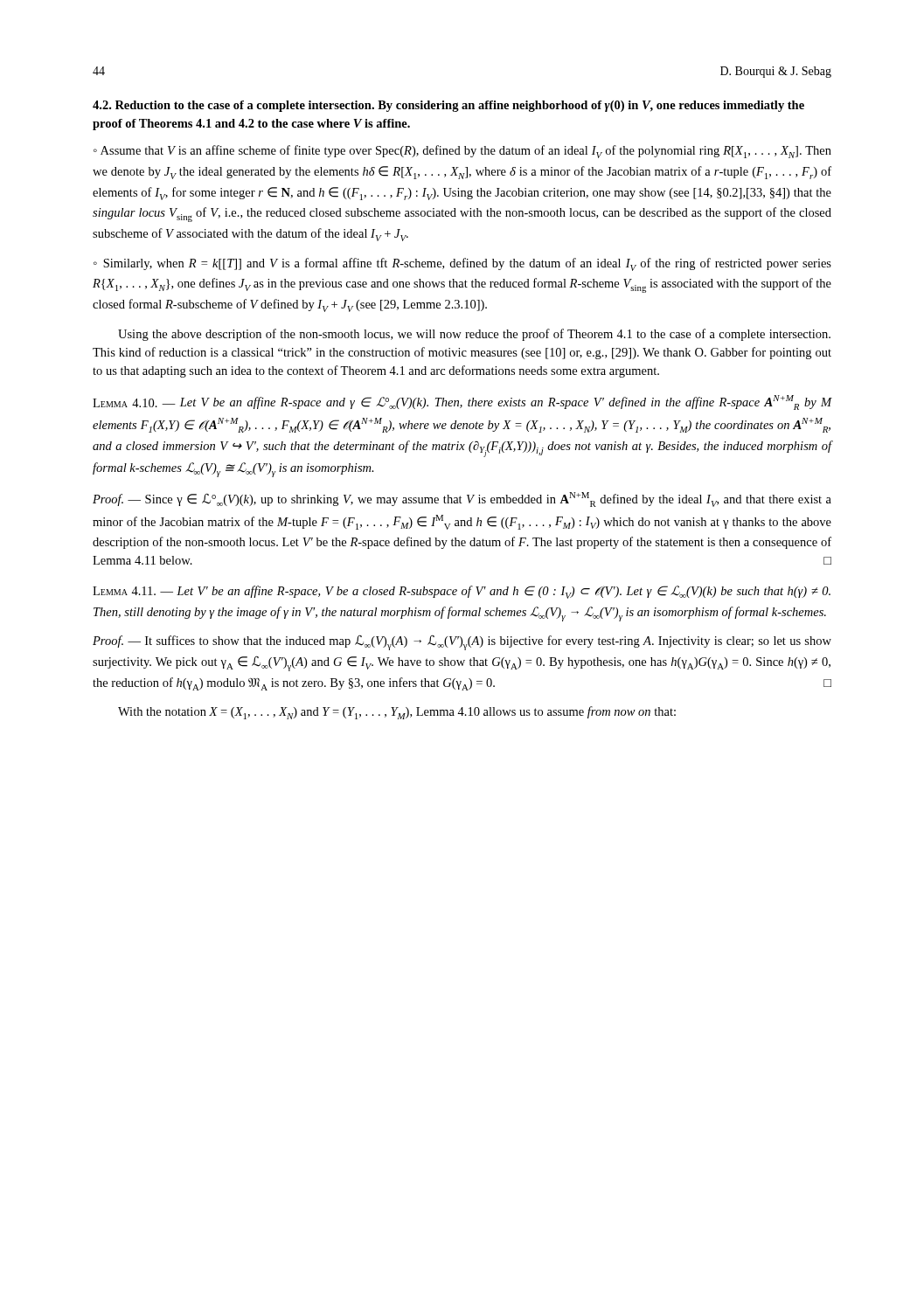Viewport: 924px width, 1311px height.
Task: Navigate to the passage starting "Proof. — Since"
Action: (x=462, y=530)
